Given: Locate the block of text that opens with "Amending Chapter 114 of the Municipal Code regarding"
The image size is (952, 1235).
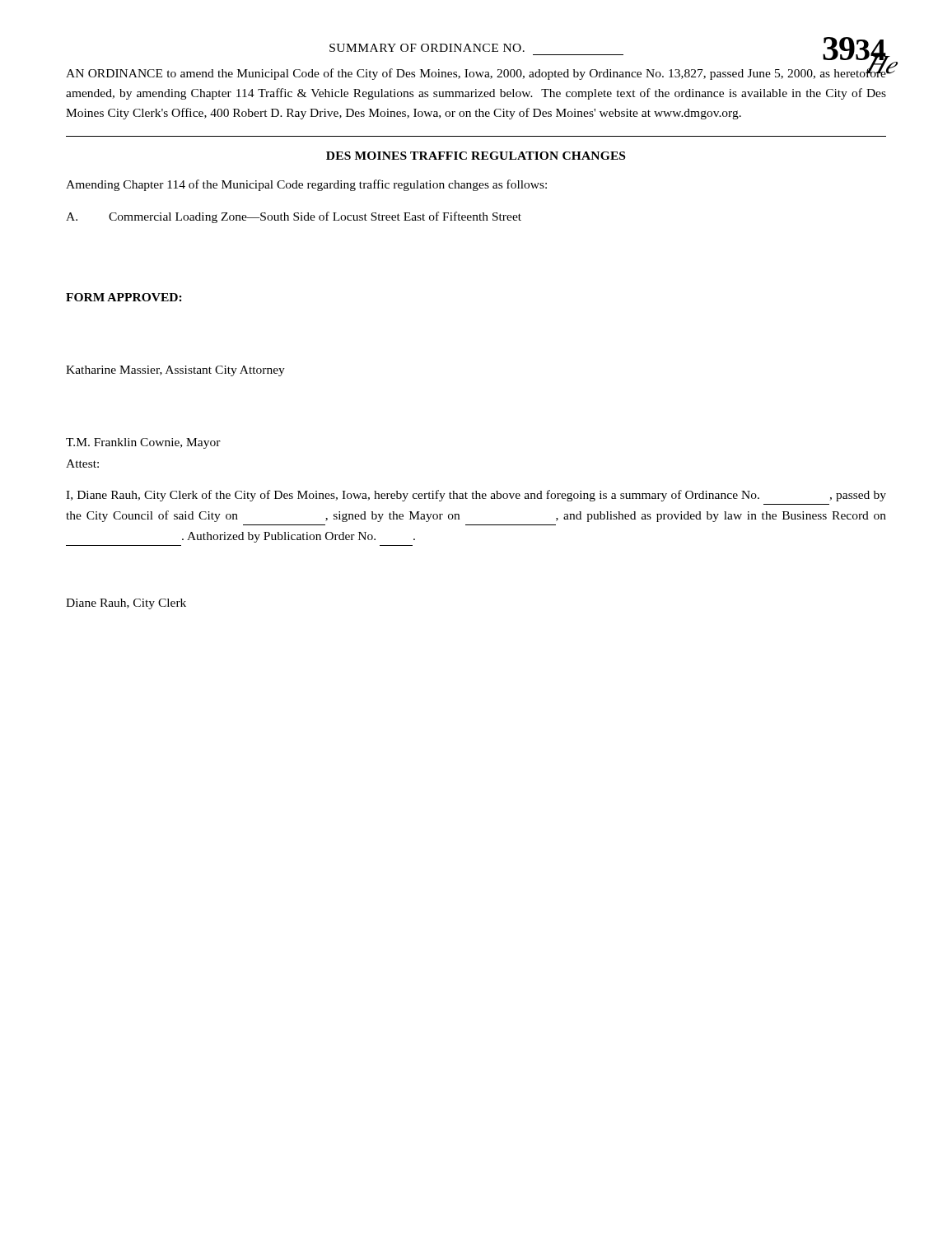Looking at the screenshot, I should (307, 184).
